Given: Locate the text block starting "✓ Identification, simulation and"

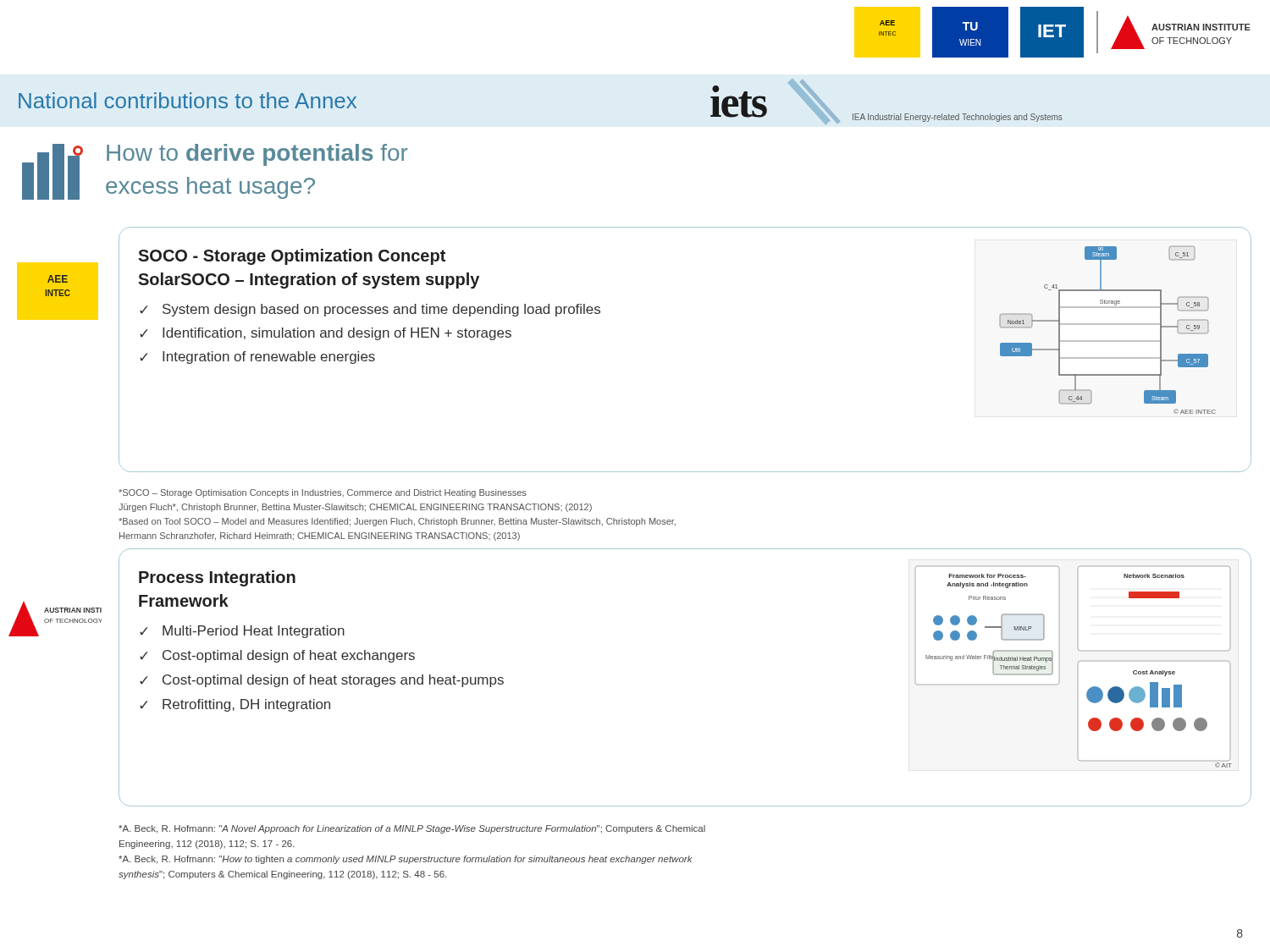Looking at the screenshot, I should click(x=325, y=334).
